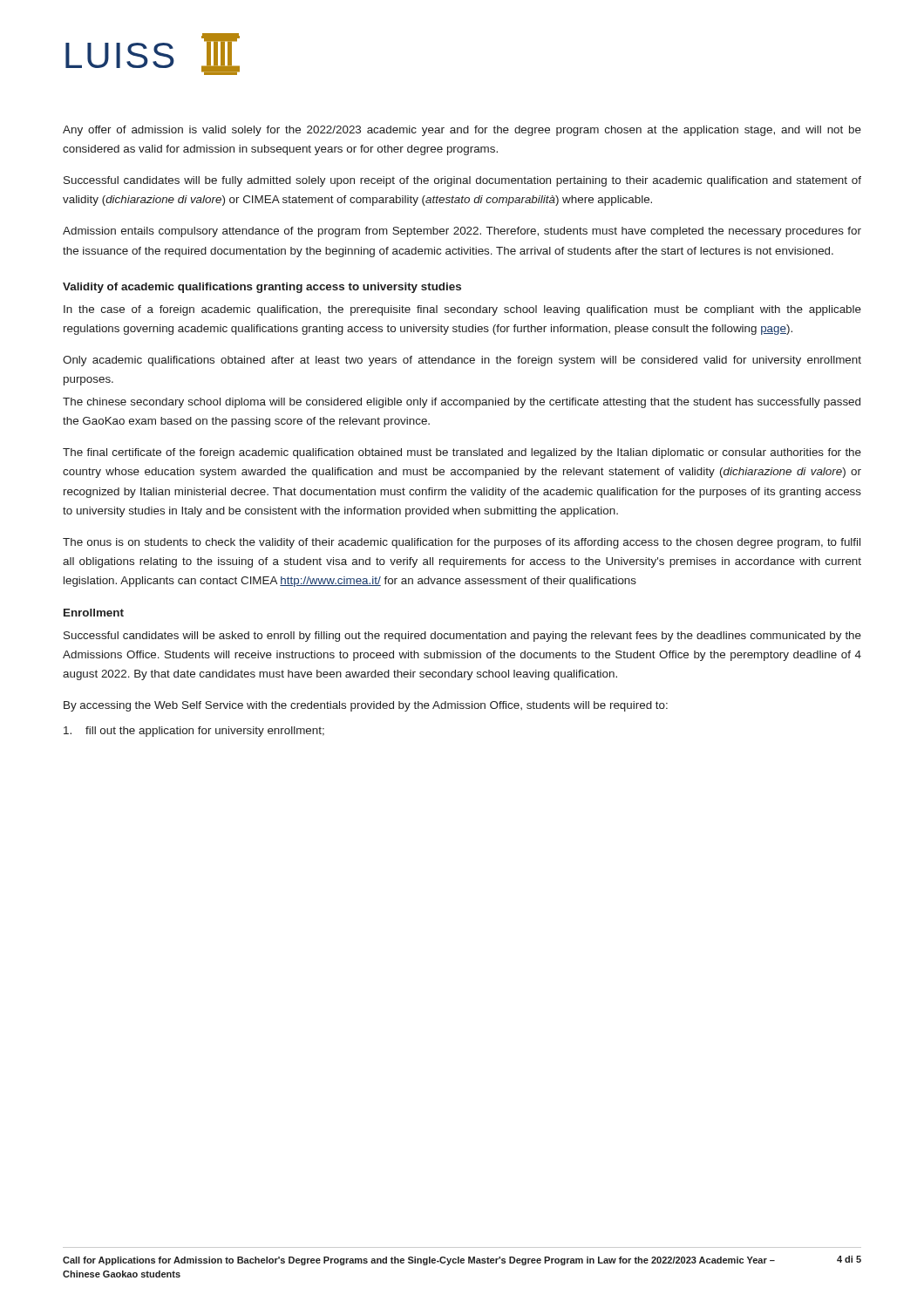Point to the block beginning "The chinese secondary school diploma will"

click(462, 411)
